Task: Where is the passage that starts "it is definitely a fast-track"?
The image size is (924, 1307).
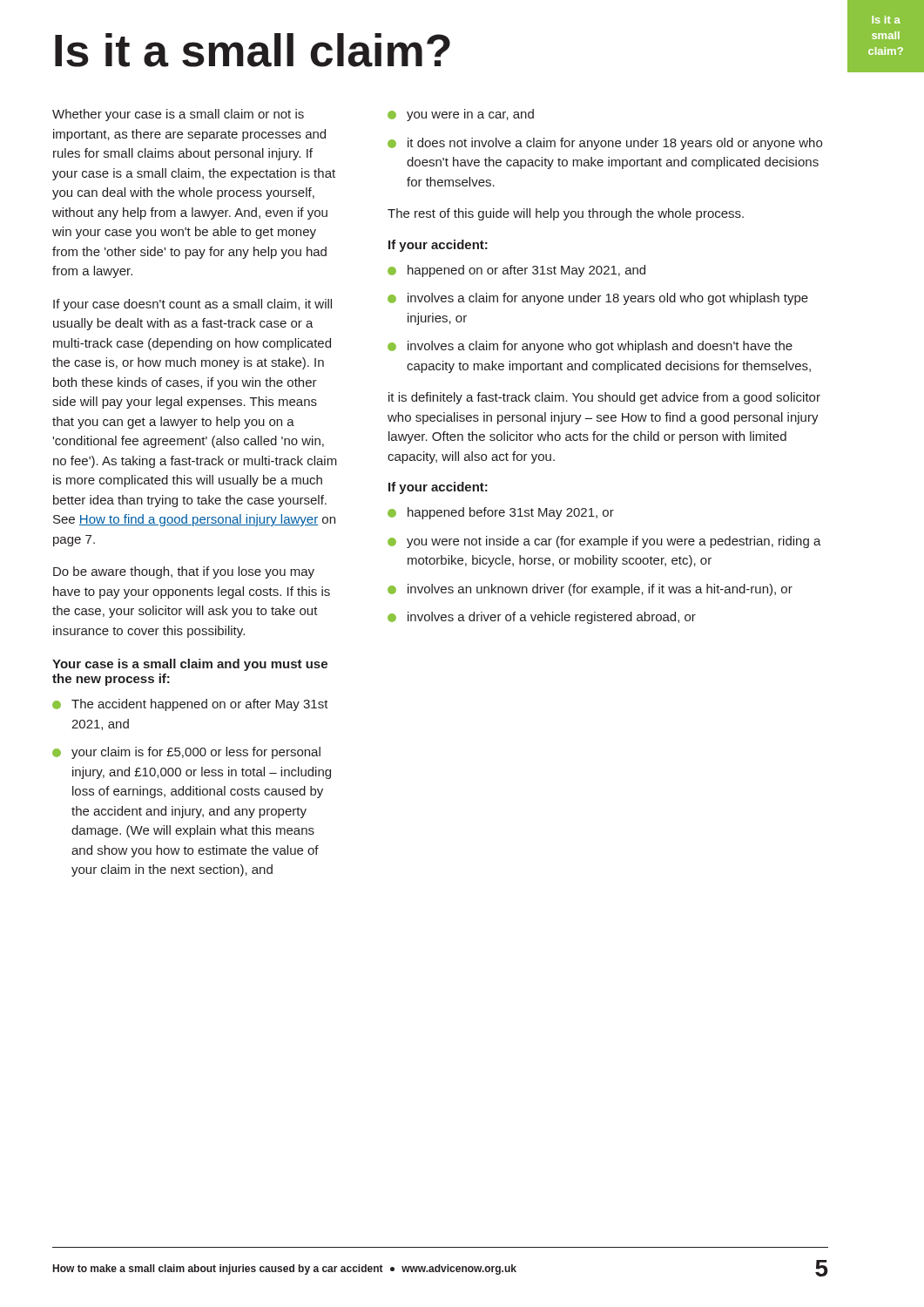Action: click(604, 426)
